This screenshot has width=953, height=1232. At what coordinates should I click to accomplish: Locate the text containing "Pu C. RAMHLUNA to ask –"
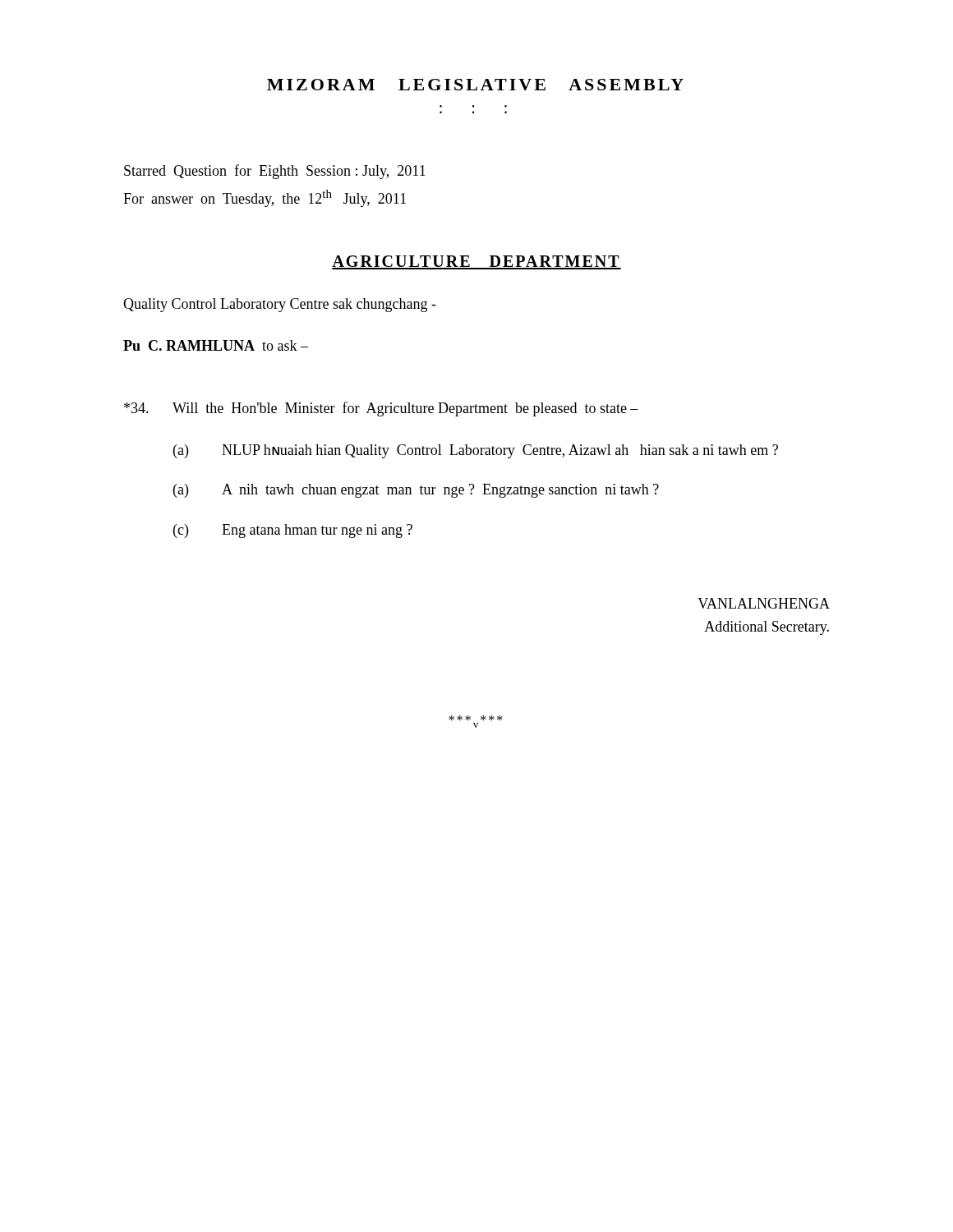click(x=216, y=346)
